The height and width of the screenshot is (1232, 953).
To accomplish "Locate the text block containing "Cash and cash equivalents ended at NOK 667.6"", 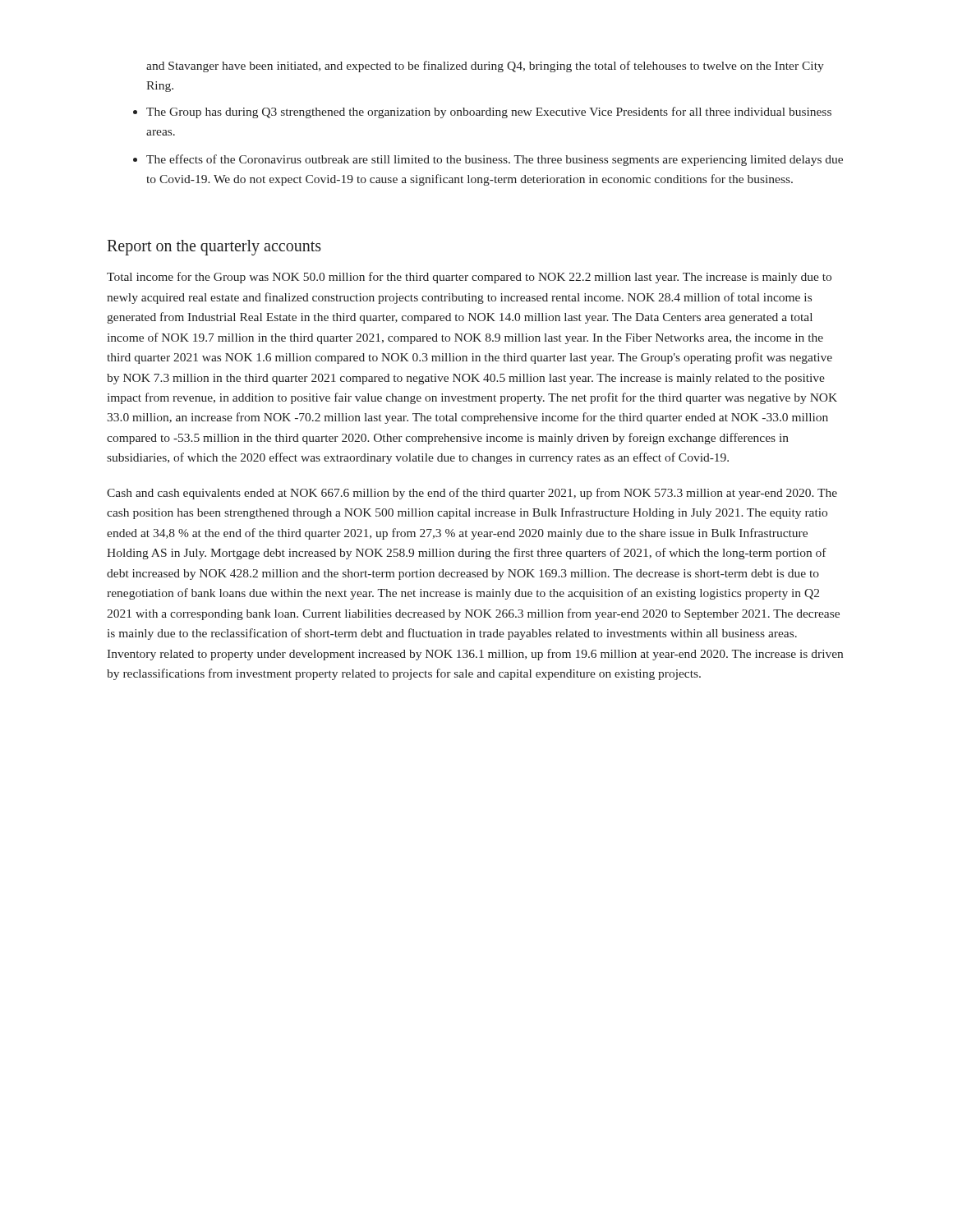I will pyautogui.click(x=476, y=583).
